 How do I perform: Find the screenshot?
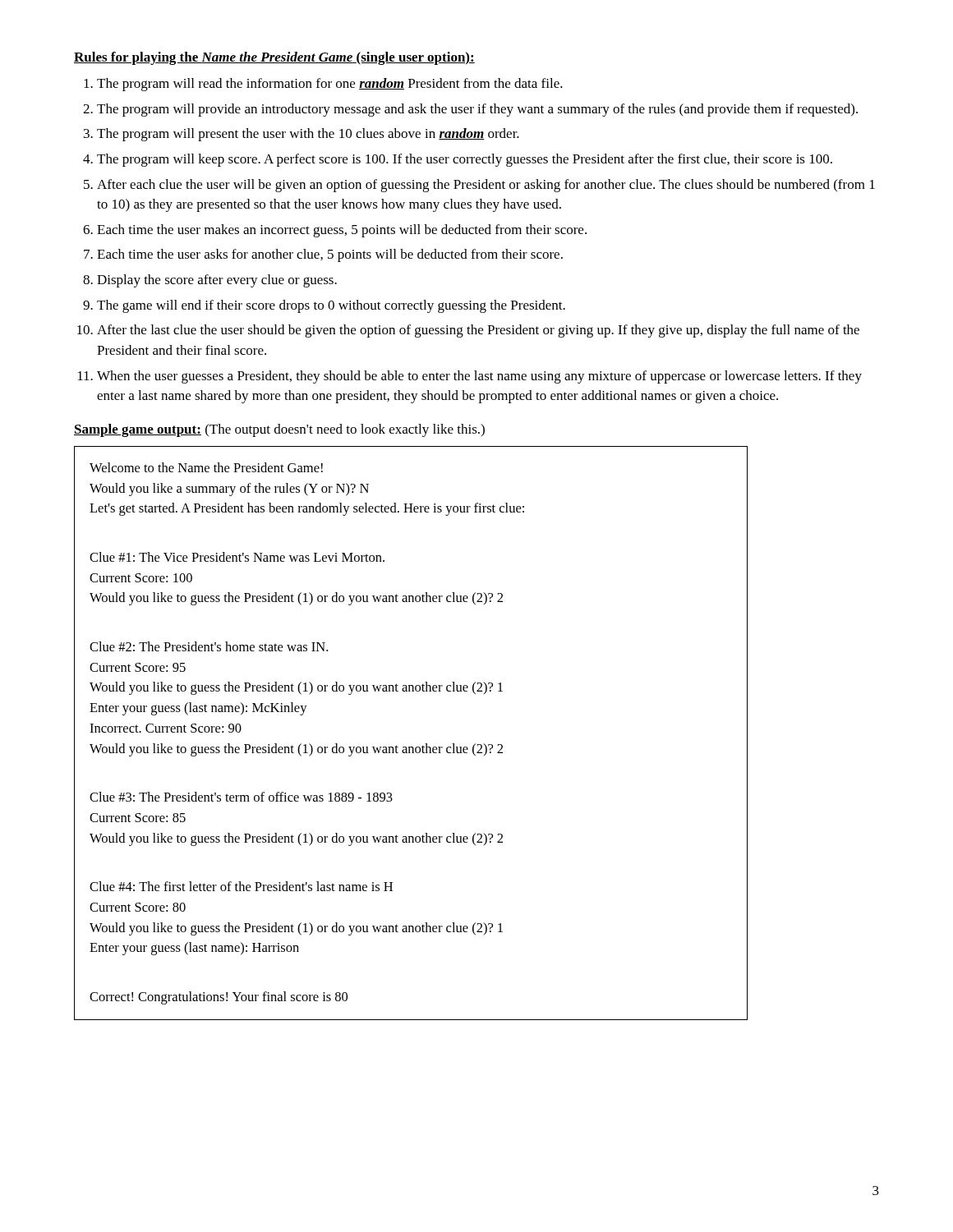[411, 733]
